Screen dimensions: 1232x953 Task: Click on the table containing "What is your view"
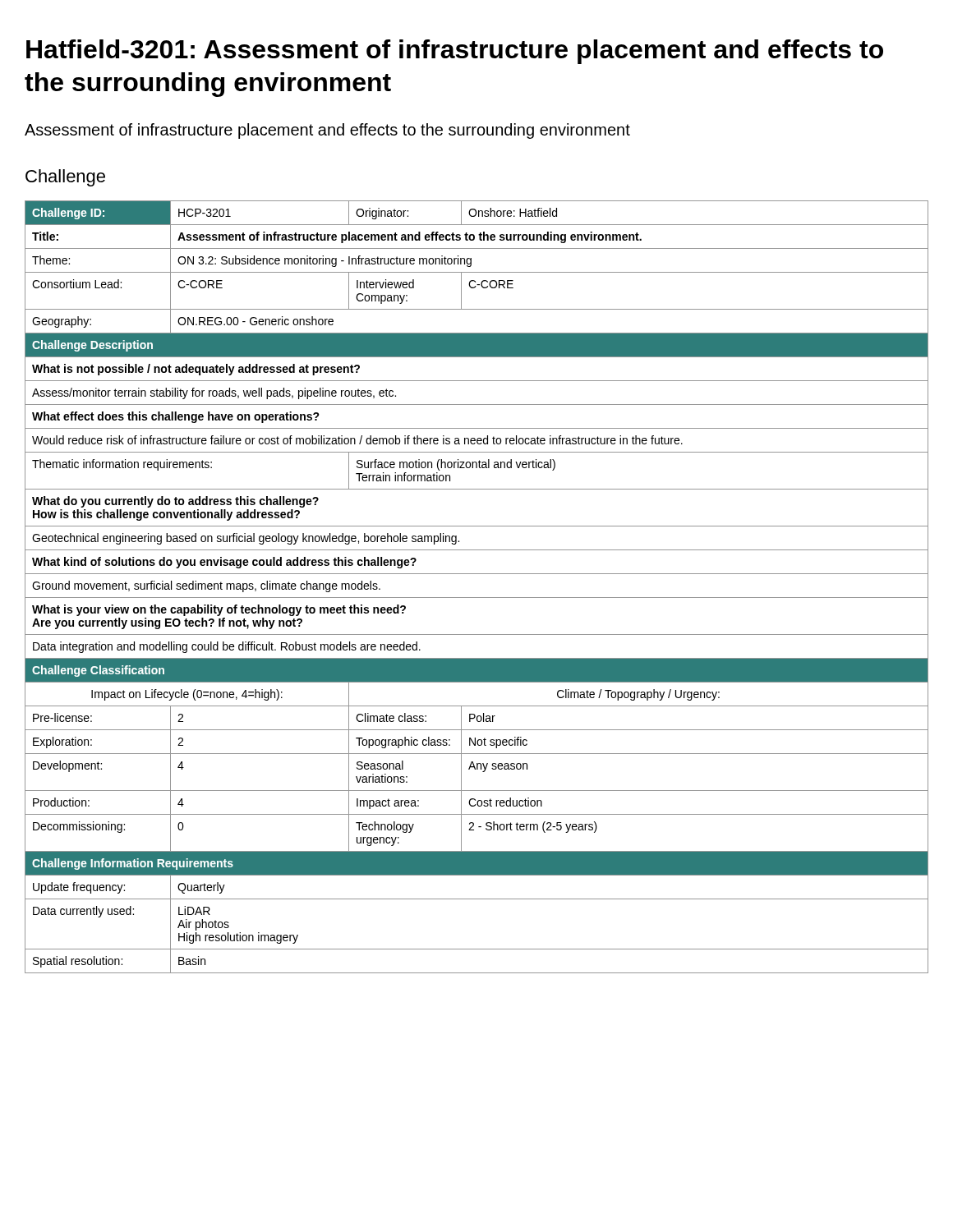click(476, 587)
